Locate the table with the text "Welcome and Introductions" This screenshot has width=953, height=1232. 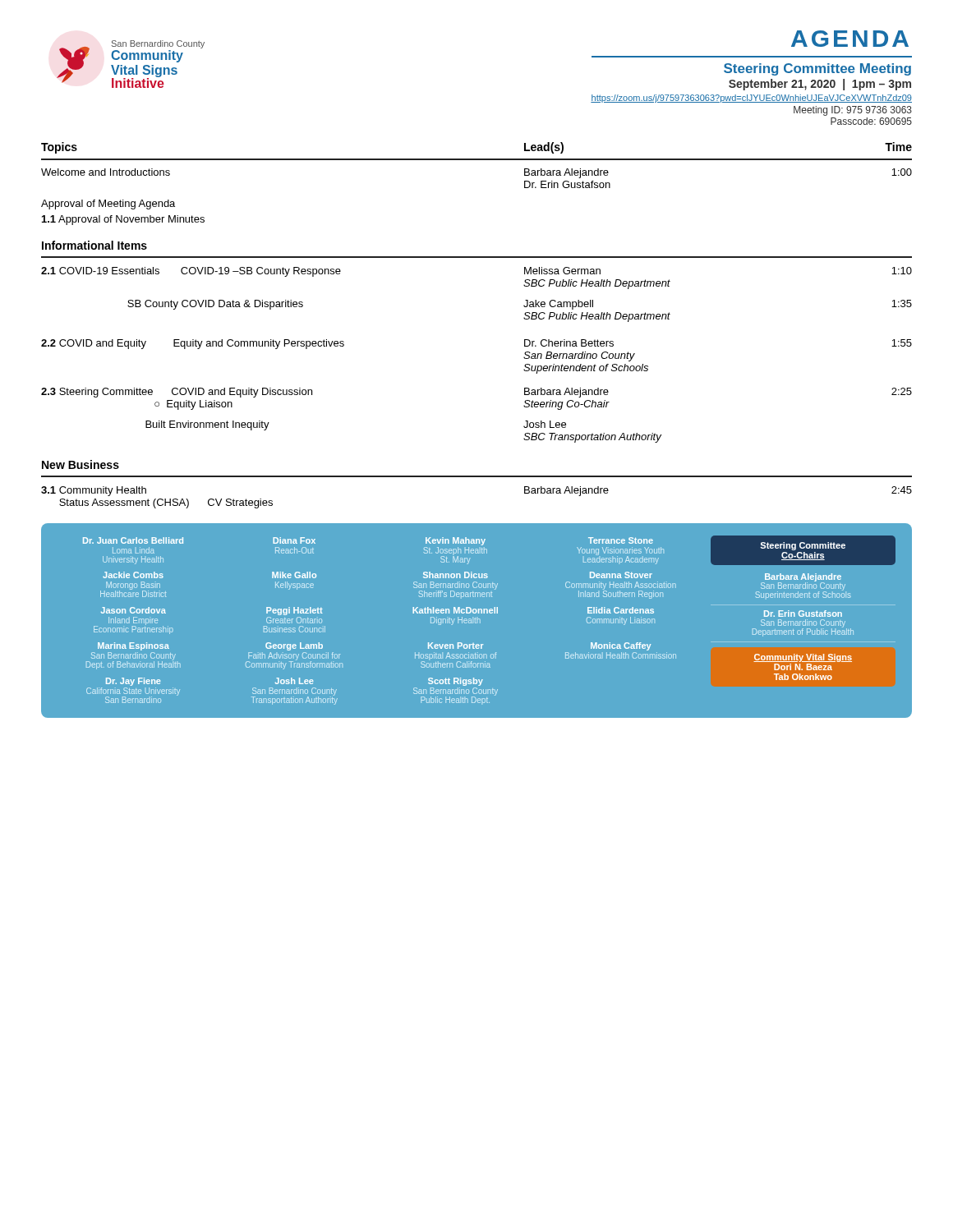476,325
